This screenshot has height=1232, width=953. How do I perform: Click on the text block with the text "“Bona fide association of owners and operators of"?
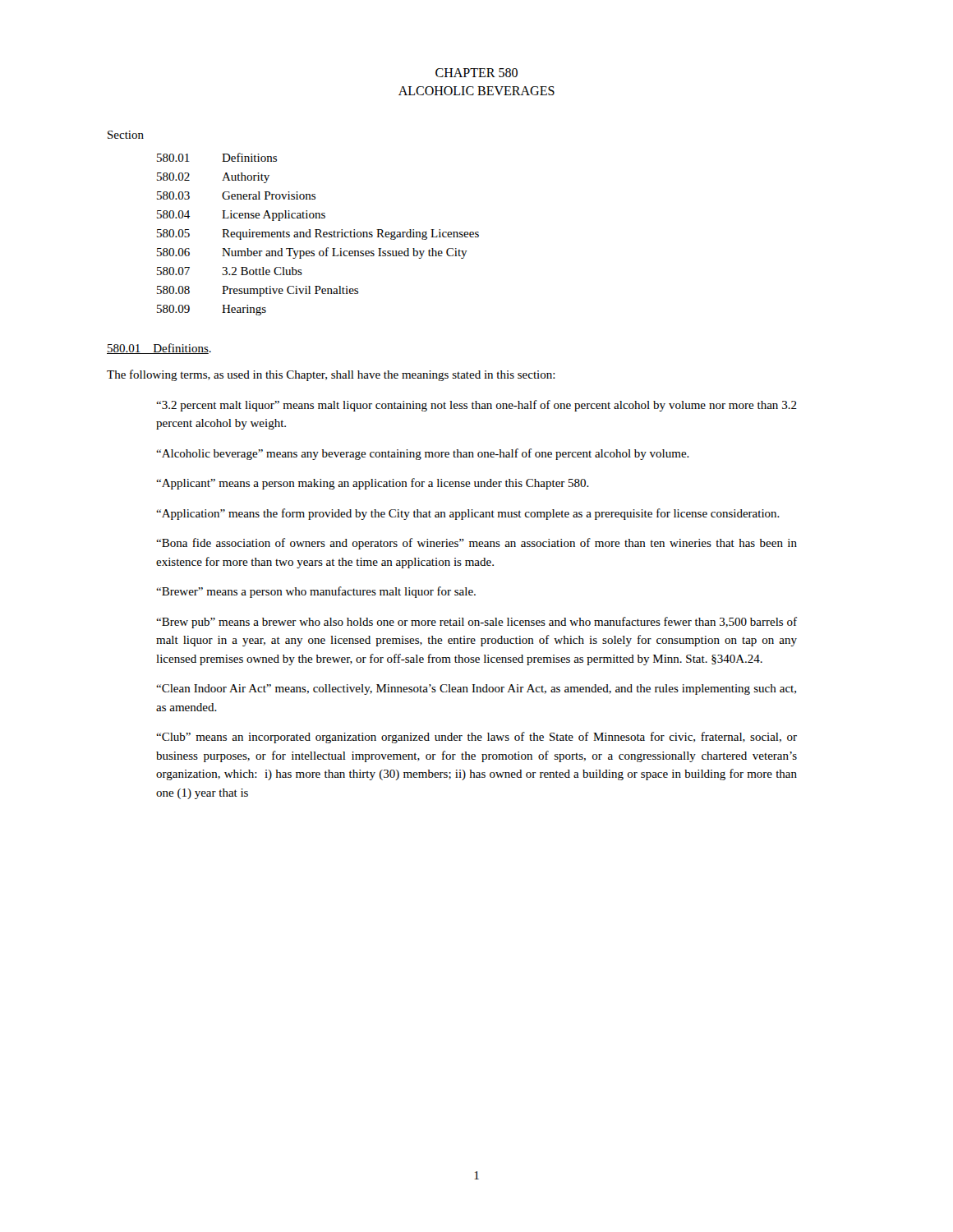coord(476,552)
